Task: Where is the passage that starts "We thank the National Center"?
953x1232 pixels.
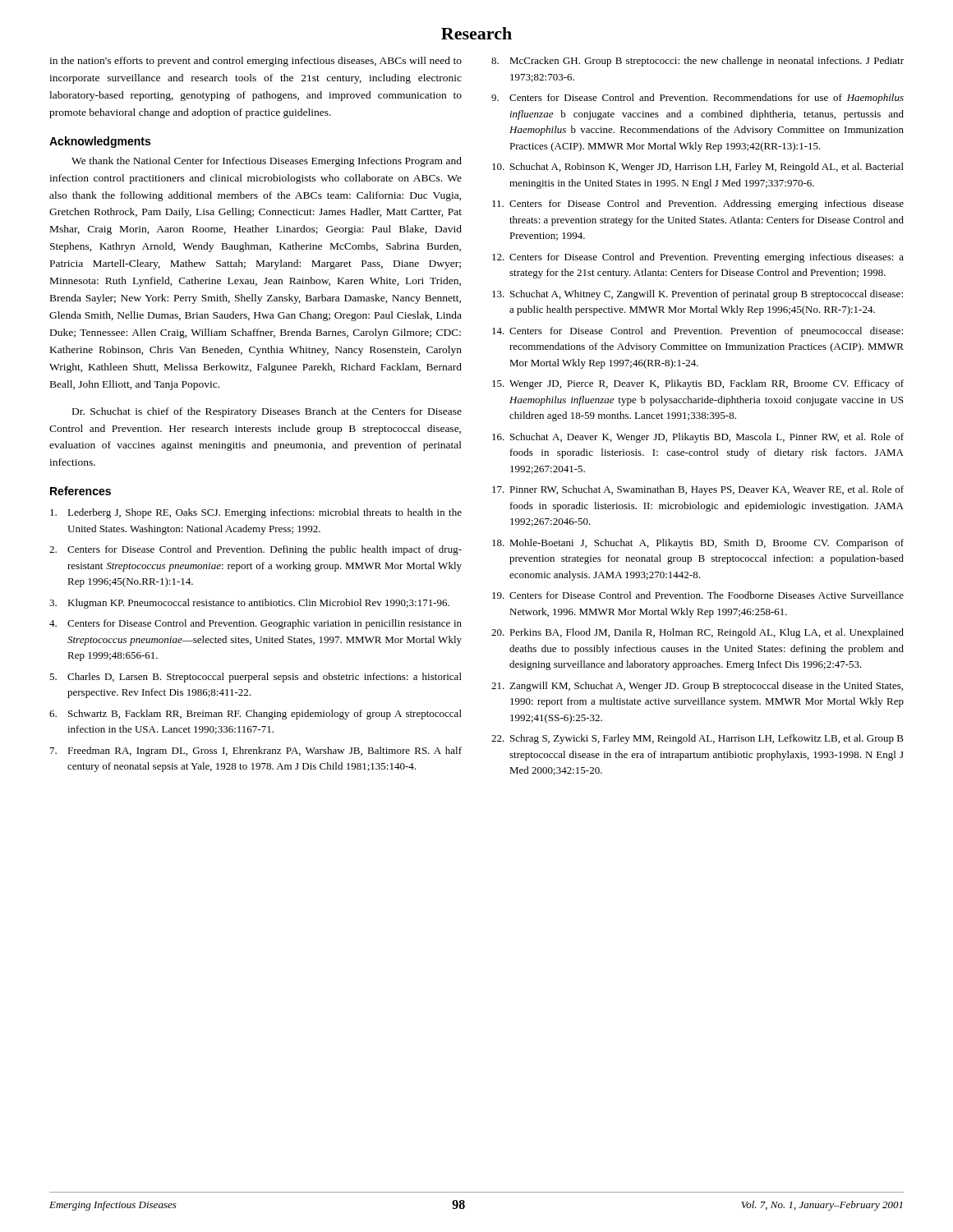Action: tap(255, 272)
